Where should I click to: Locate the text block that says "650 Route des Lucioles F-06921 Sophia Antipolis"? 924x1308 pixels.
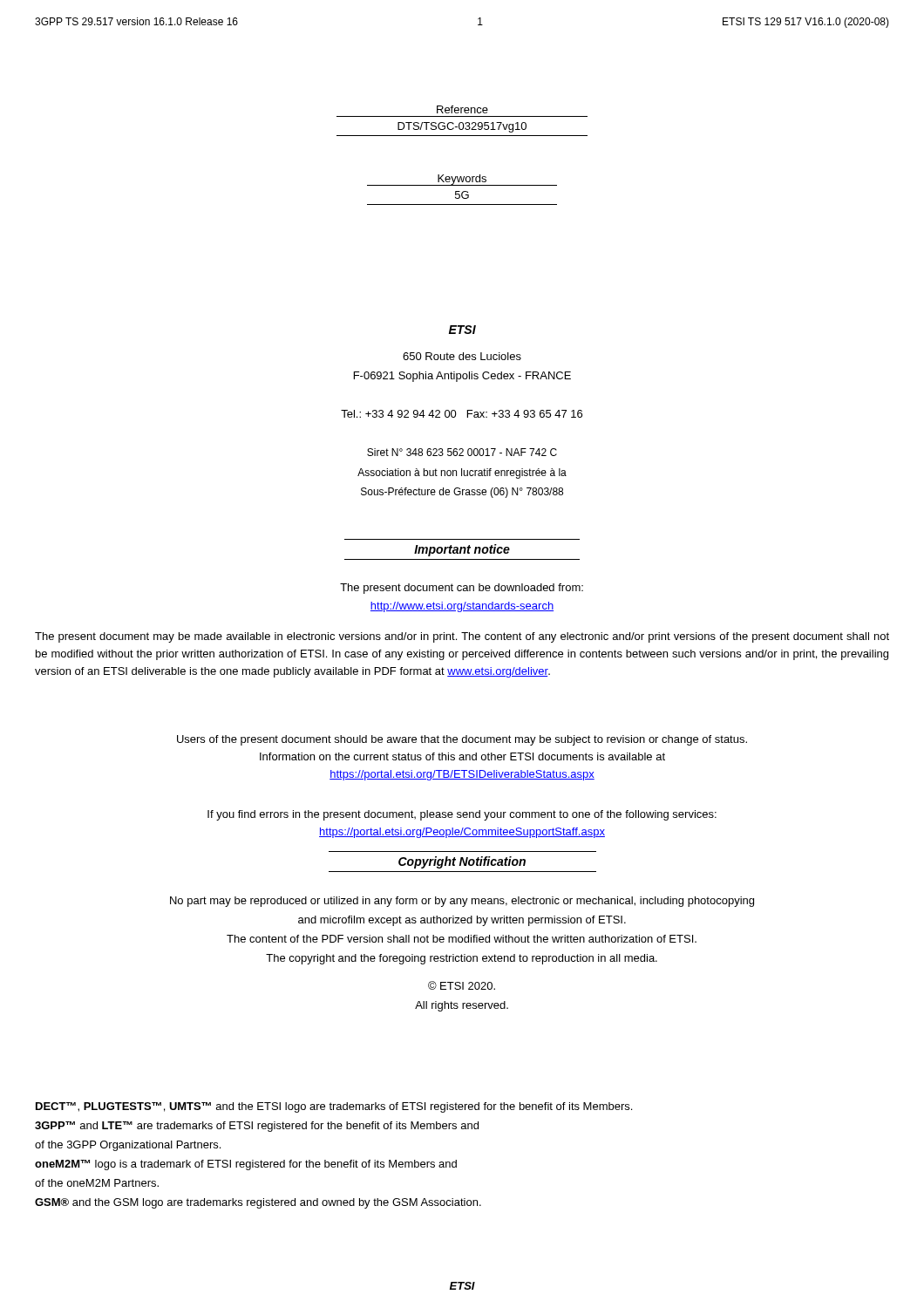462,424
